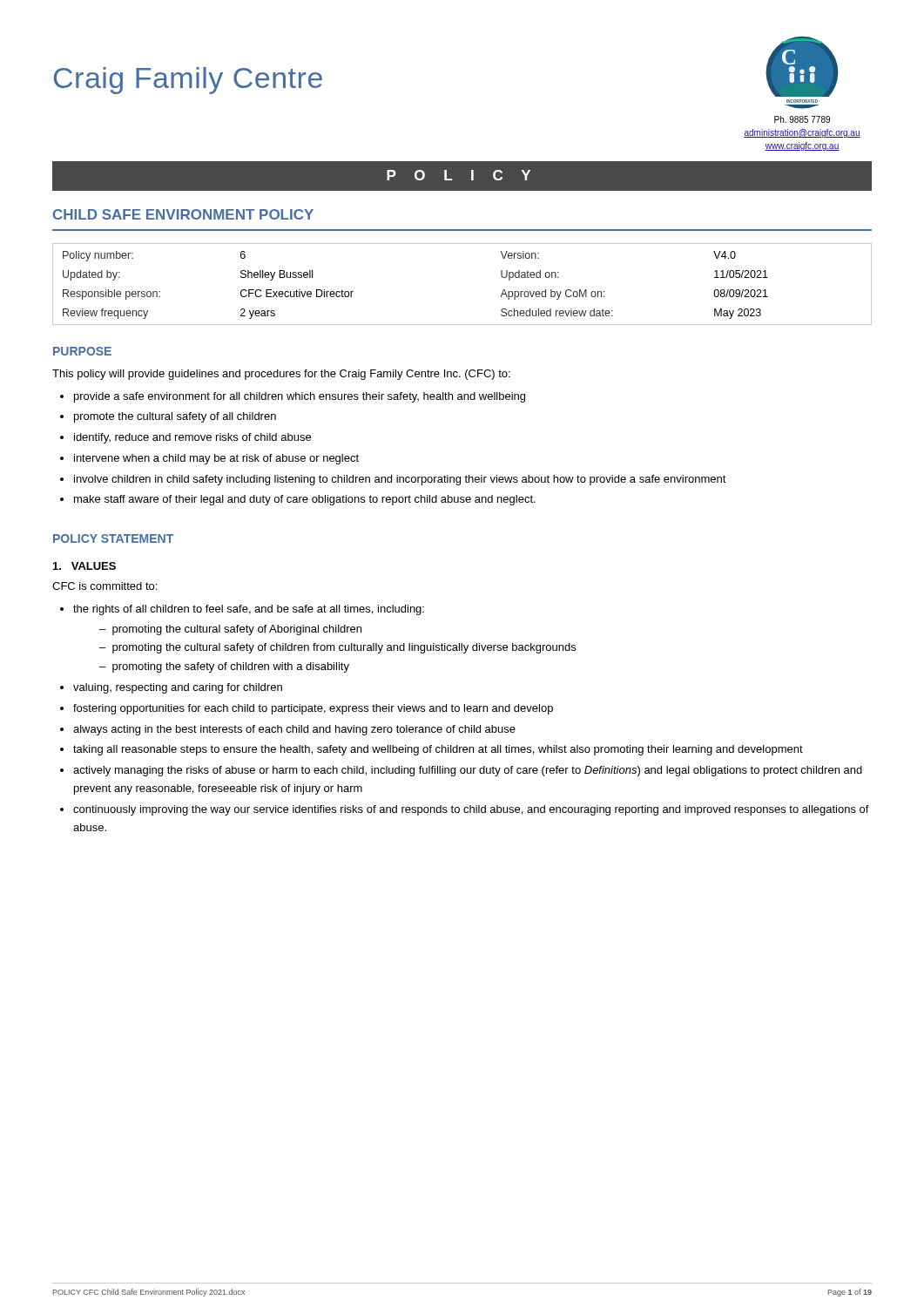
Task: Click the passage that begins "always acting in the best interests of each"
Action: click(x=472, y=729)
